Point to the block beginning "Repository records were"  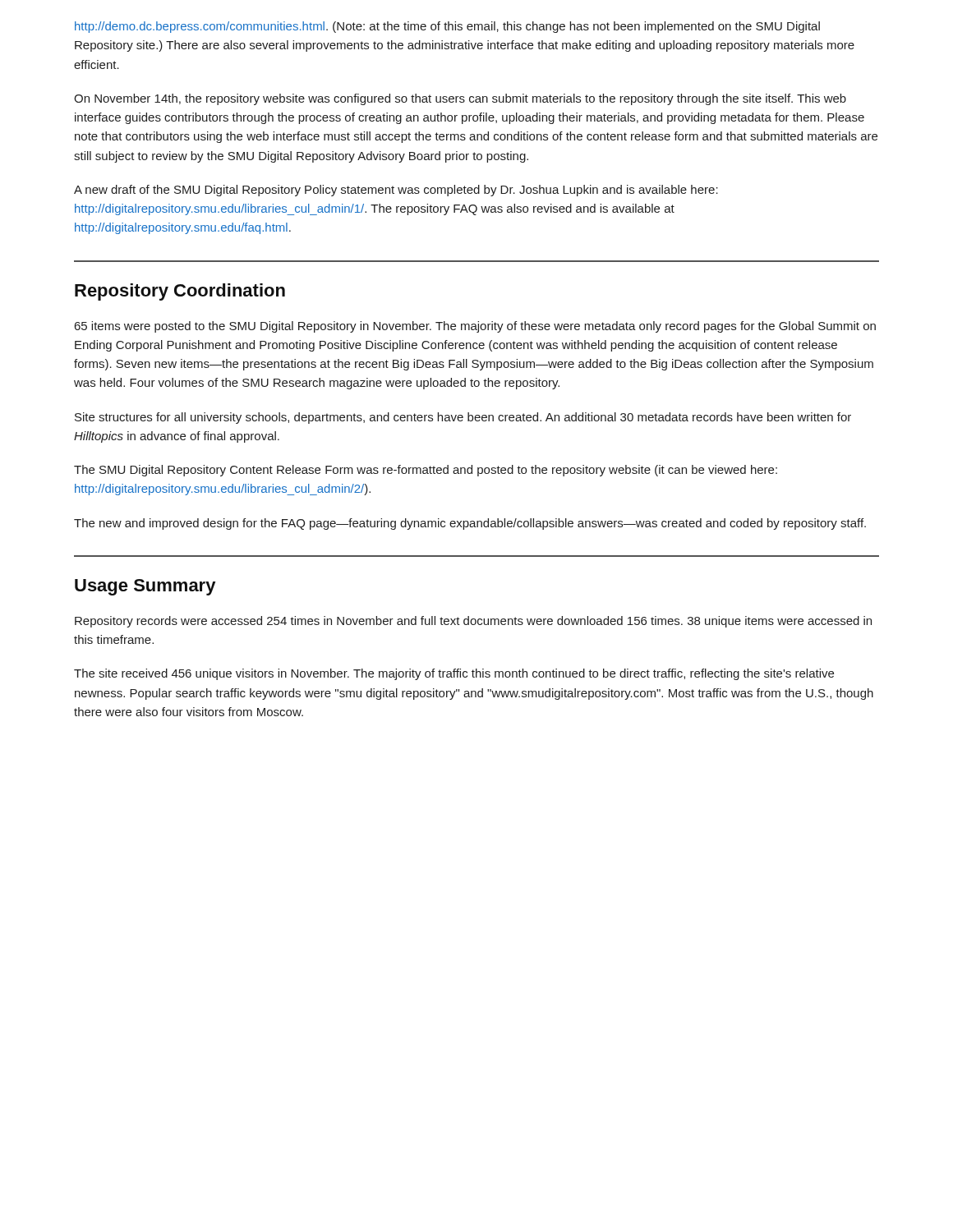473,630
